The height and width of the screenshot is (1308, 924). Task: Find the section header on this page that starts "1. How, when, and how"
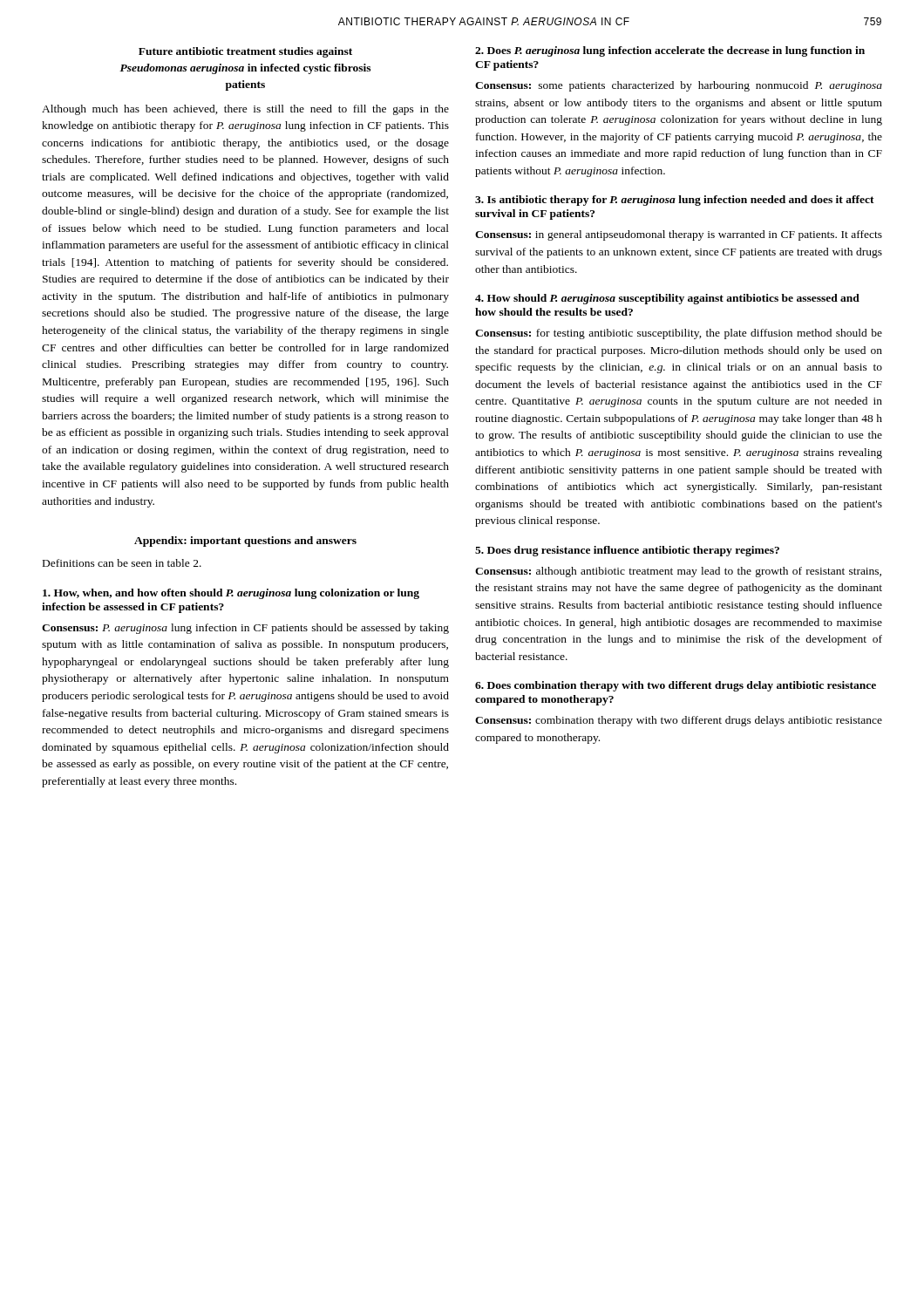point(231,599)
